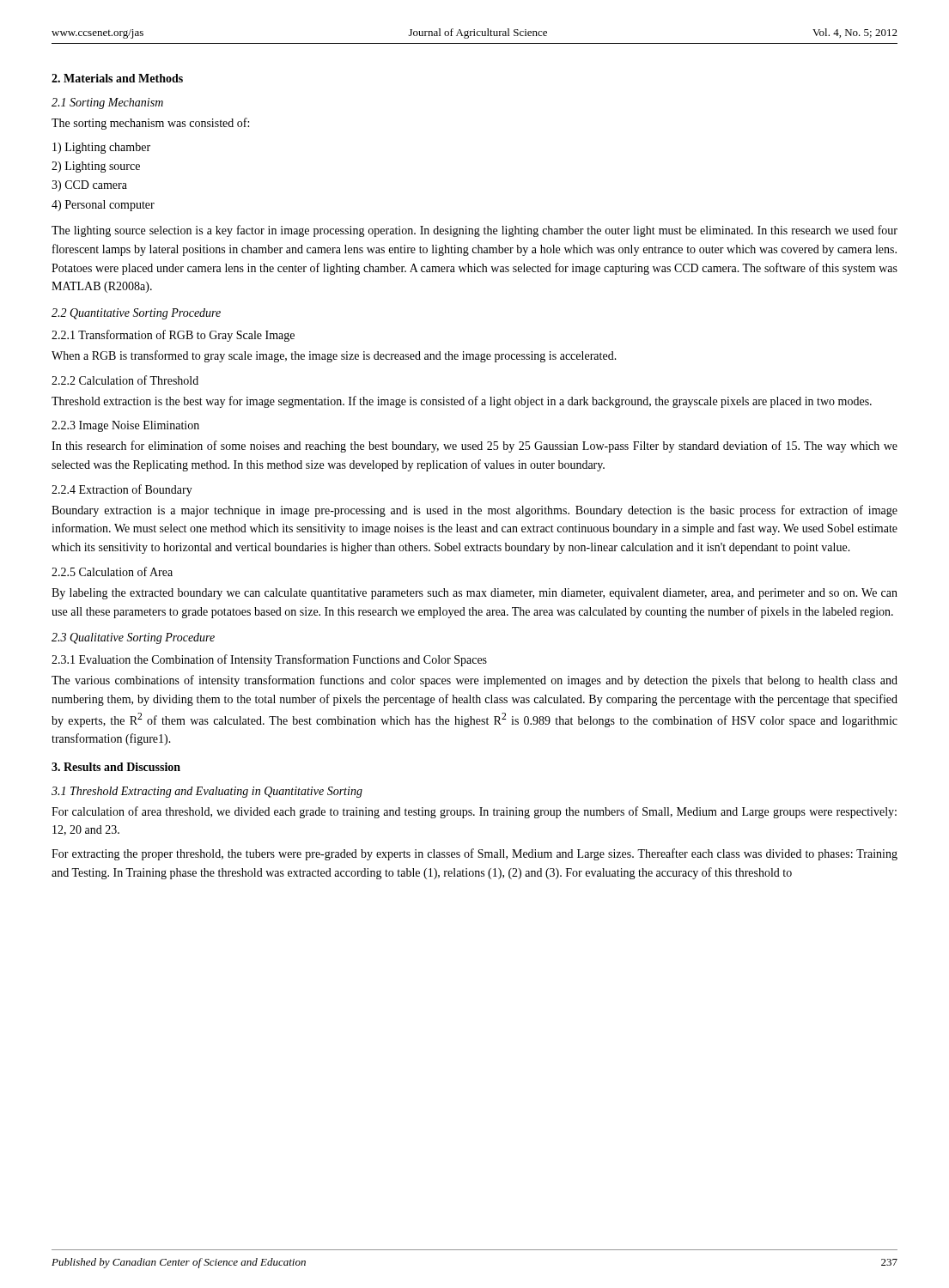Viewport: 949px width, 1288px height.
Task: Find the section header that says "2.2 Quantitative Sorting Procedure"
Action: point(136,313)
